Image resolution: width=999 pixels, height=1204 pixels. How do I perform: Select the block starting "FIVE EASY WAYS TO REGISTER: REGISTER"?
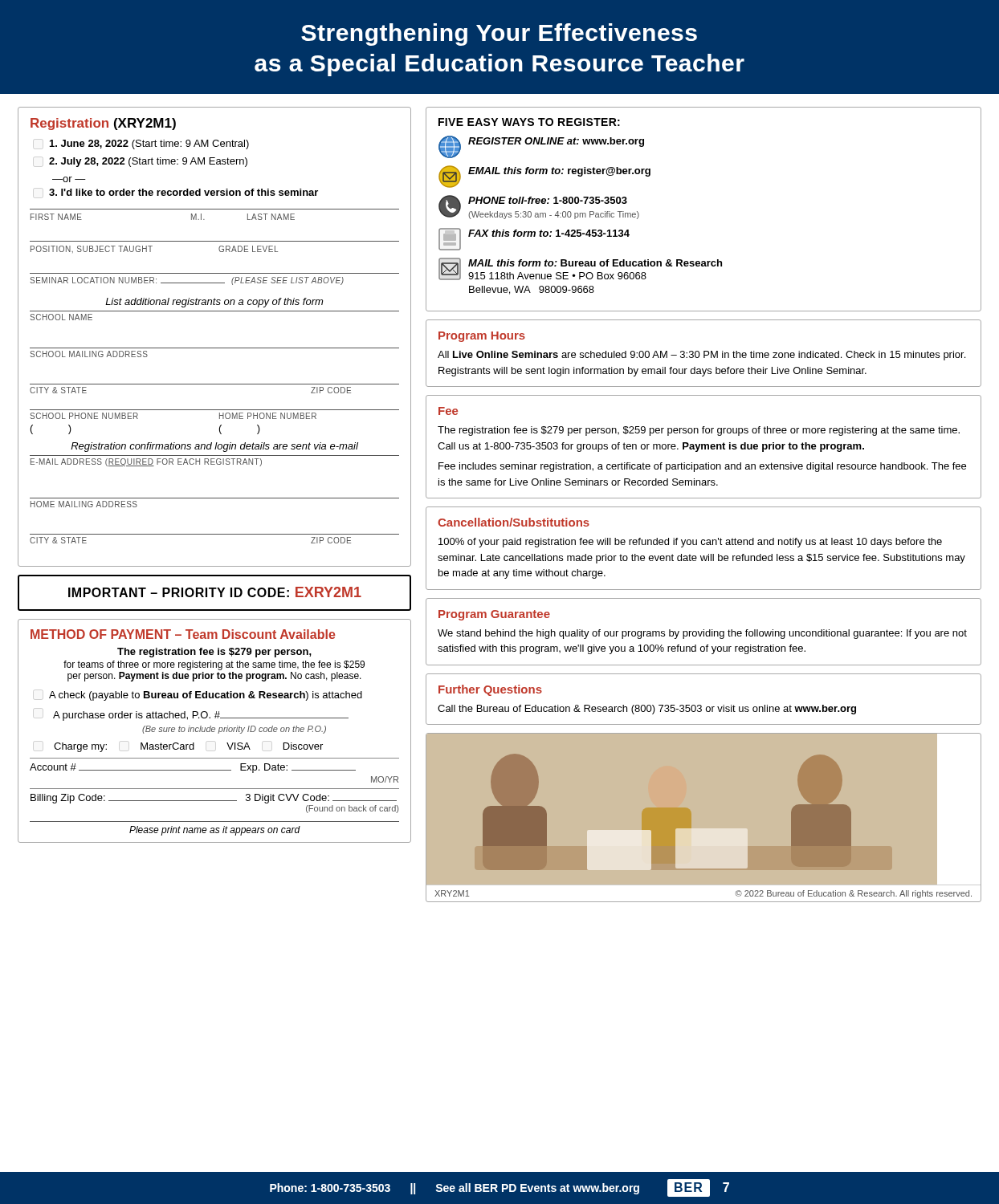[529, 122]
